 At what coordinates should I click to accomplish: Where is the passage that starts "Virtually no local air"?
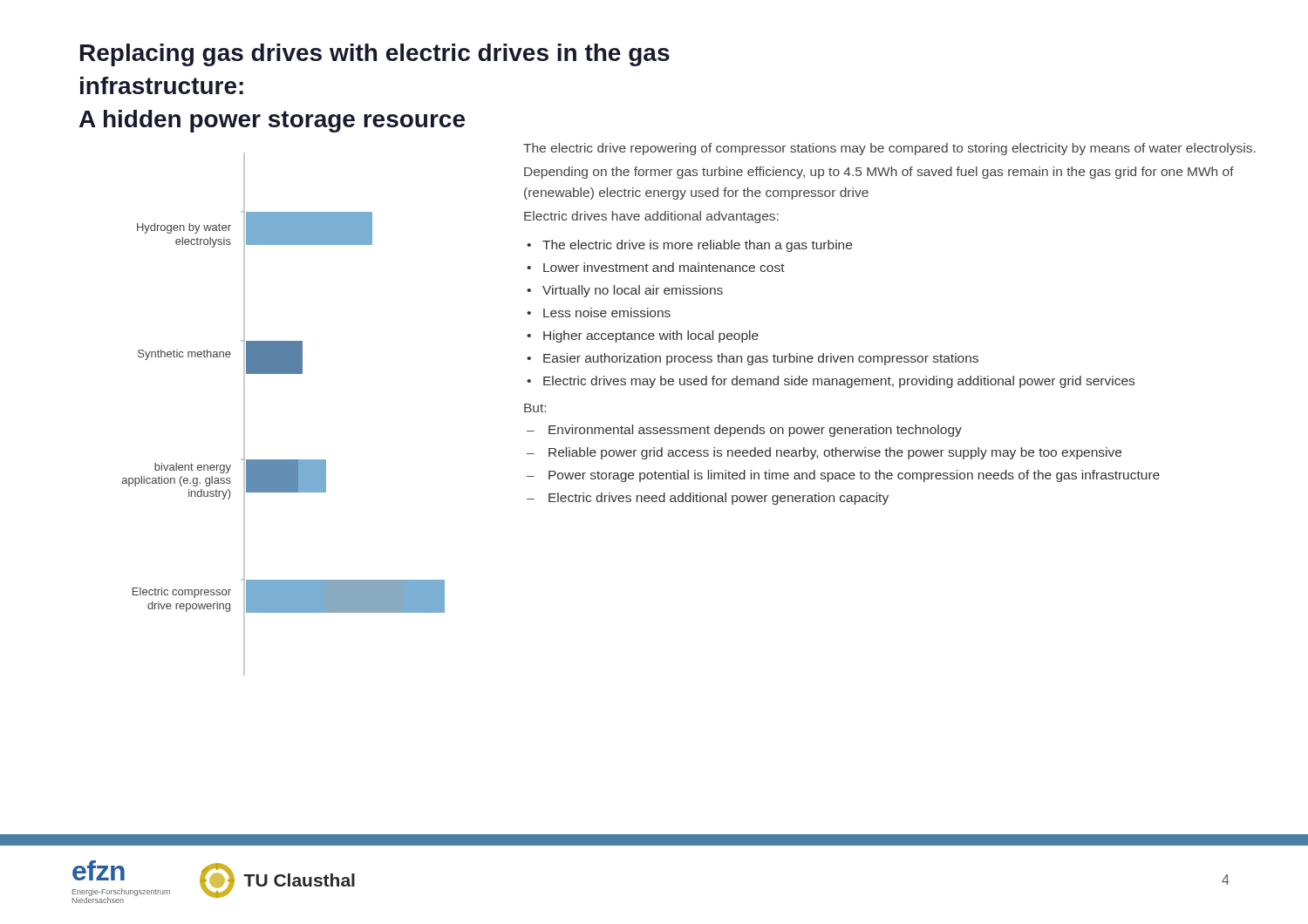click(x=633, y=290)
